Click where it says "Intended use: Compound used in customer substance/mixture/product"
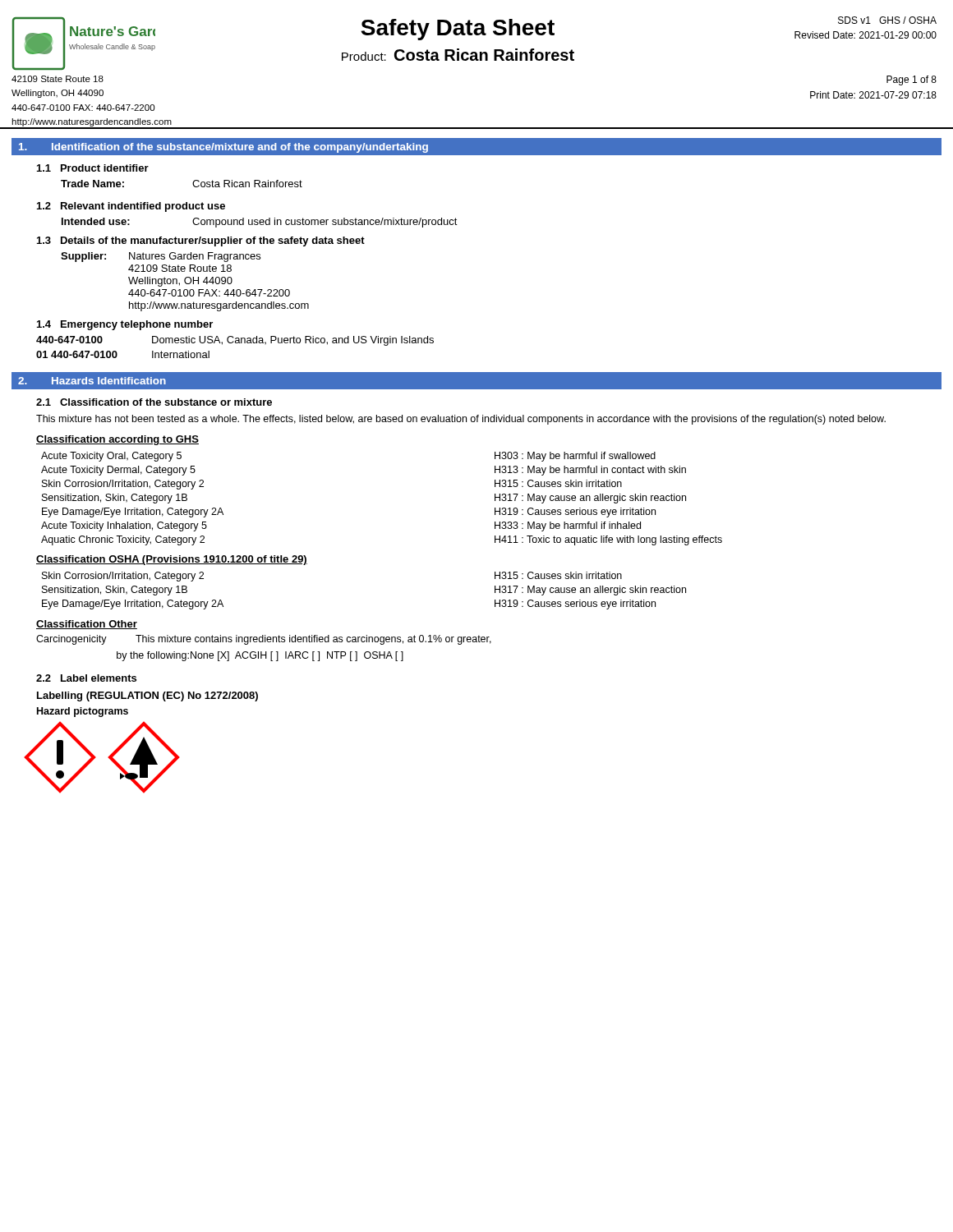The image size is (953, 1232). pyautogui.click(x=260, y=223)
